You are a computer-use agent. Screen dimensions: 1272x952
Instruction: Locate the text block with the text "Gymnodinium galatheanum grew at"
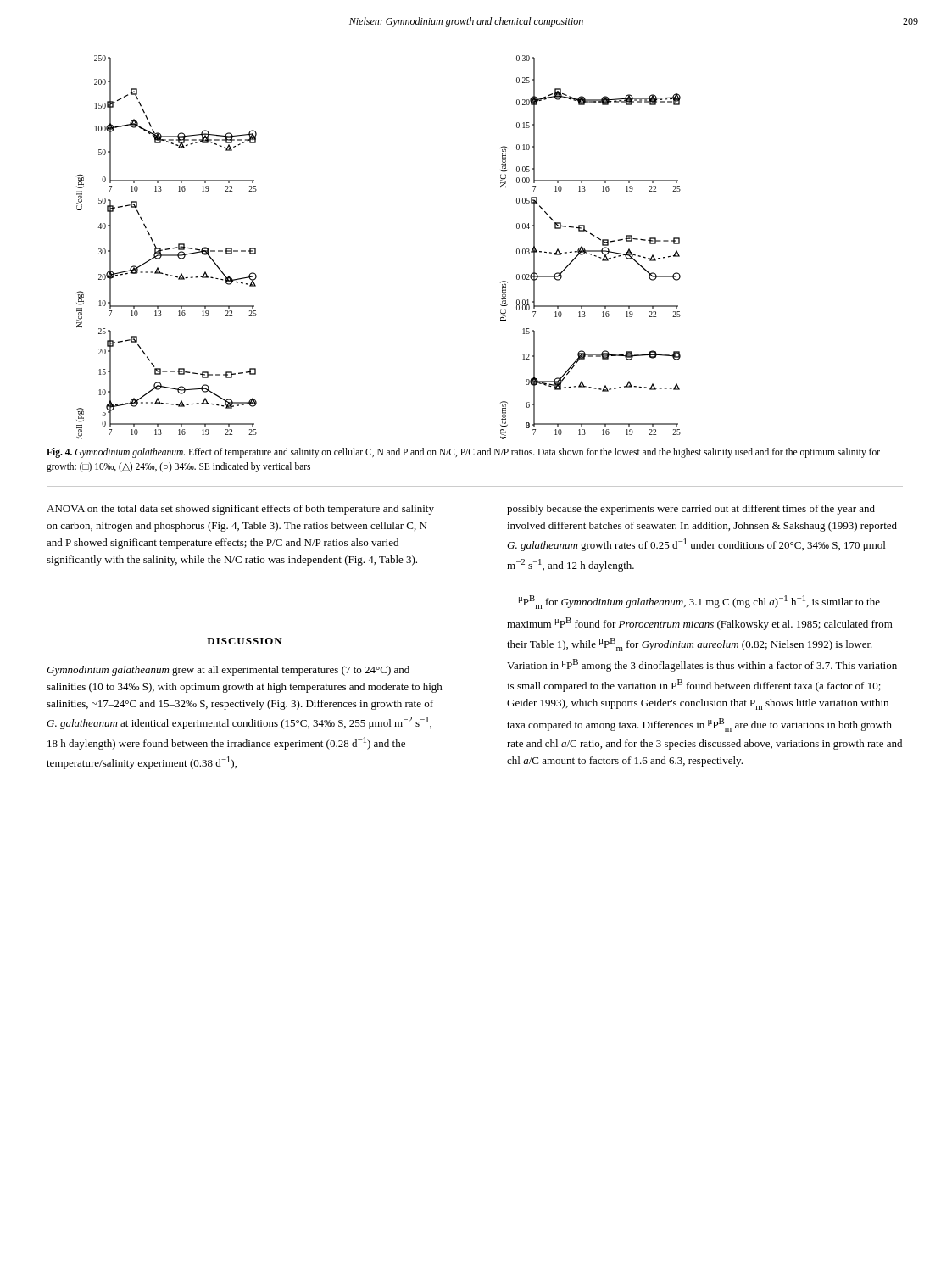point(245,716)
